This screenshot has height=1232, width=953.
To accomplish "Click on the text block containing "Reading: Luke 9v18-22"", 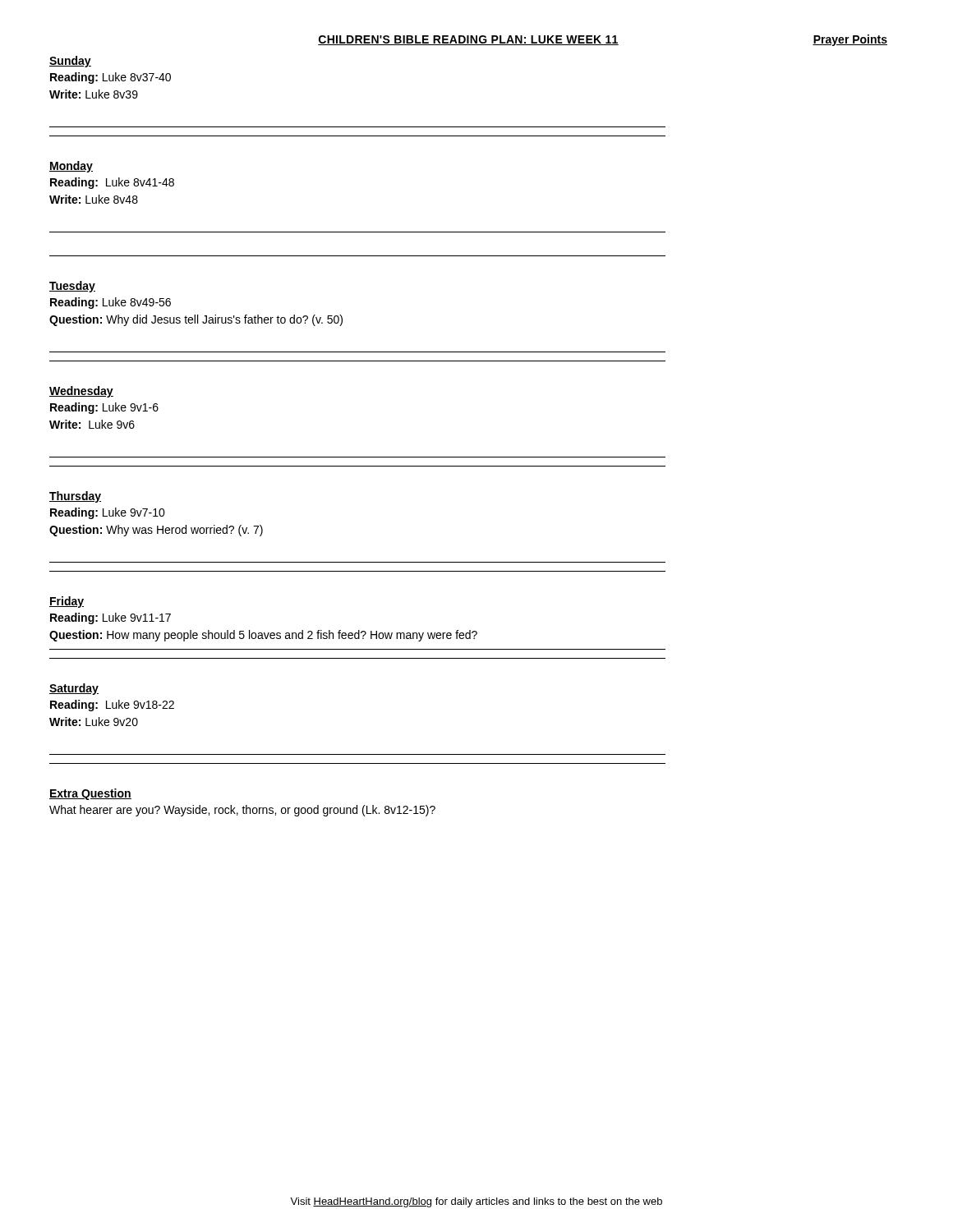I will pos(112,713).
